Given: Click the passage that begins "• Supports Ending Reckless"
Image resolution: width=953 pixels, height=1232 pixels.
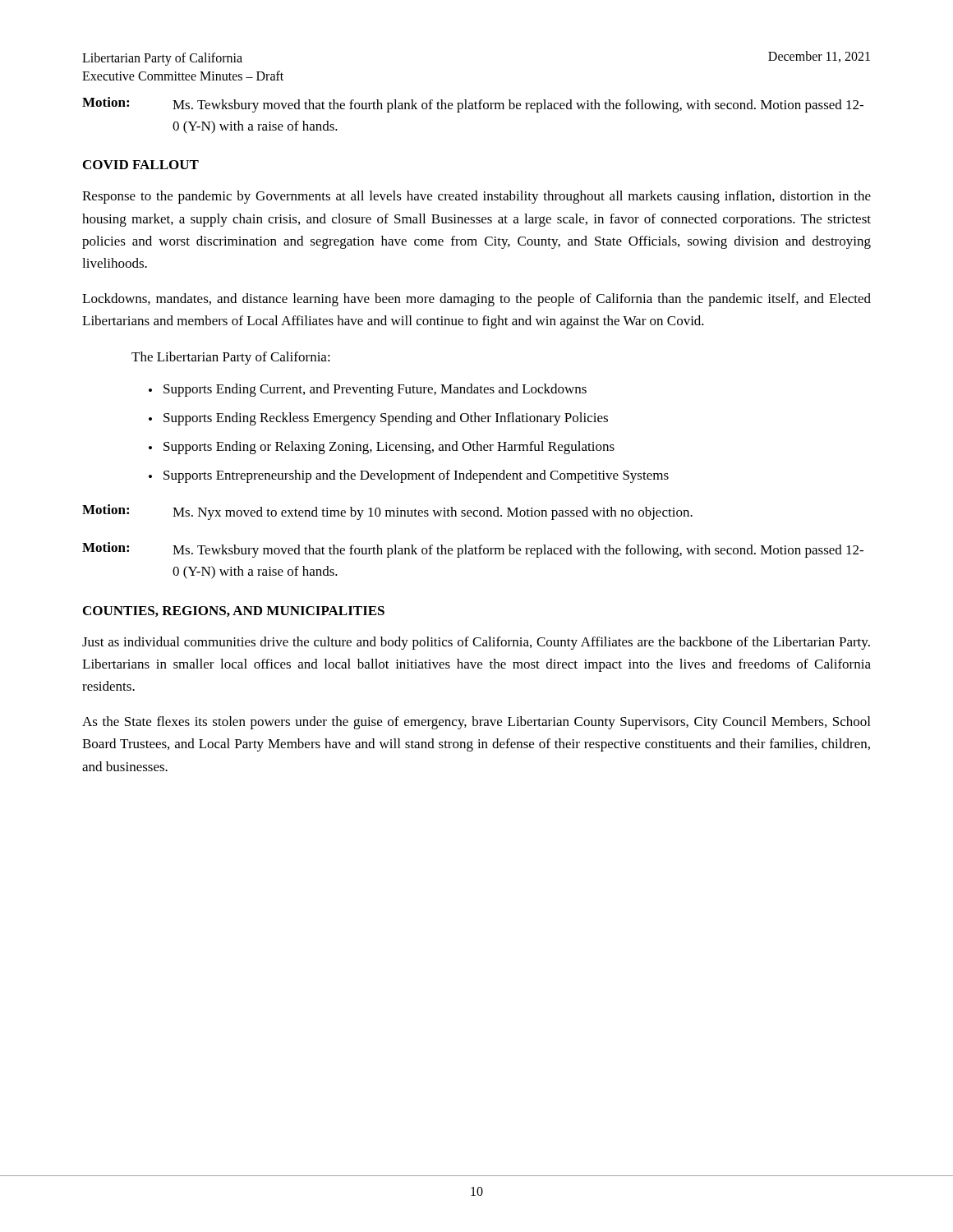Looking at the screenshot, I should [378, 419].
